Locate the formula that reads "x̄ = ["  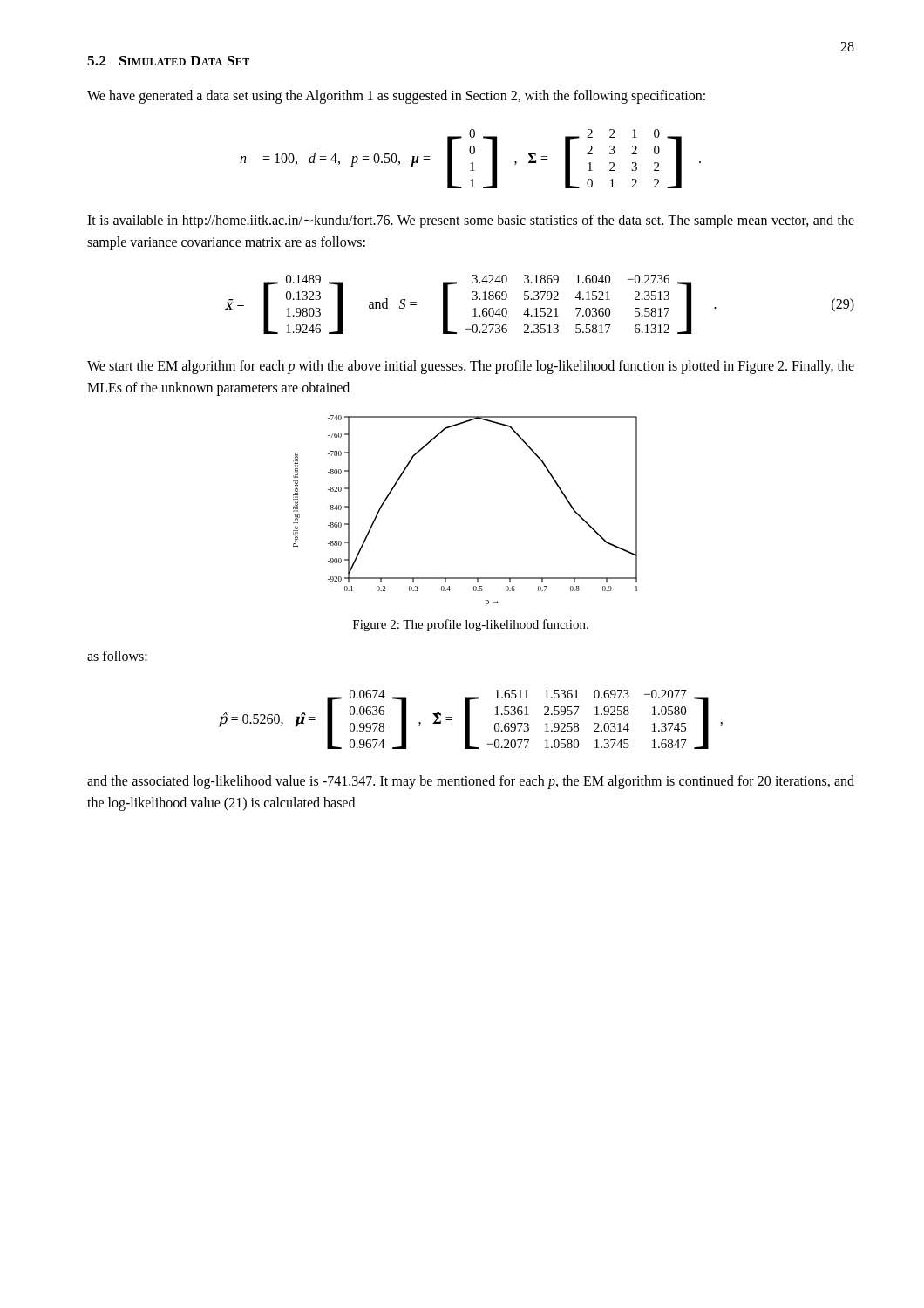[471, 305]
